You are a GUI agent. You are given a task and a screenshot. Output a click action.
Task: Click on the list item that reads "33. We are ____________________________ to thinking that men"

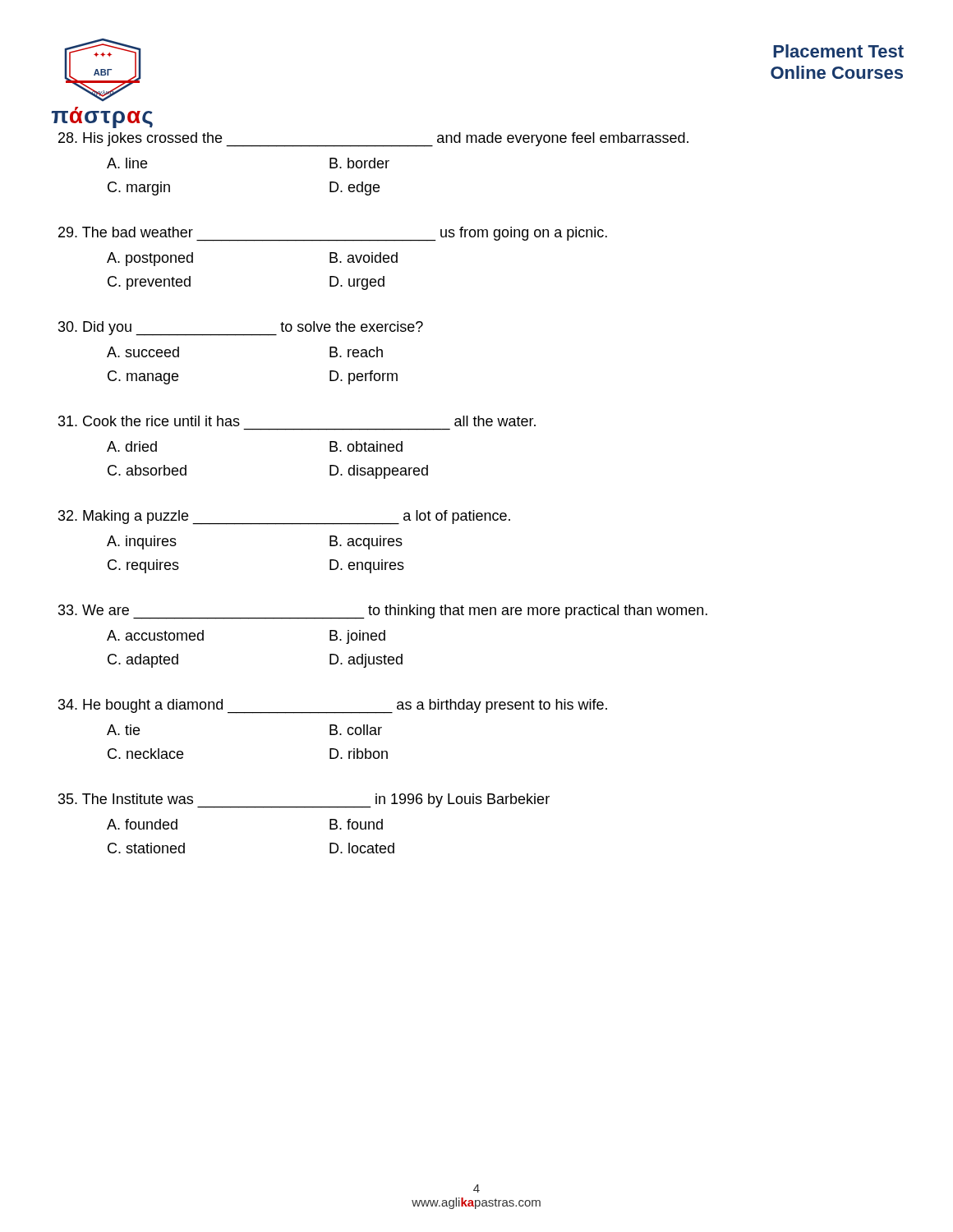[383, 612]
